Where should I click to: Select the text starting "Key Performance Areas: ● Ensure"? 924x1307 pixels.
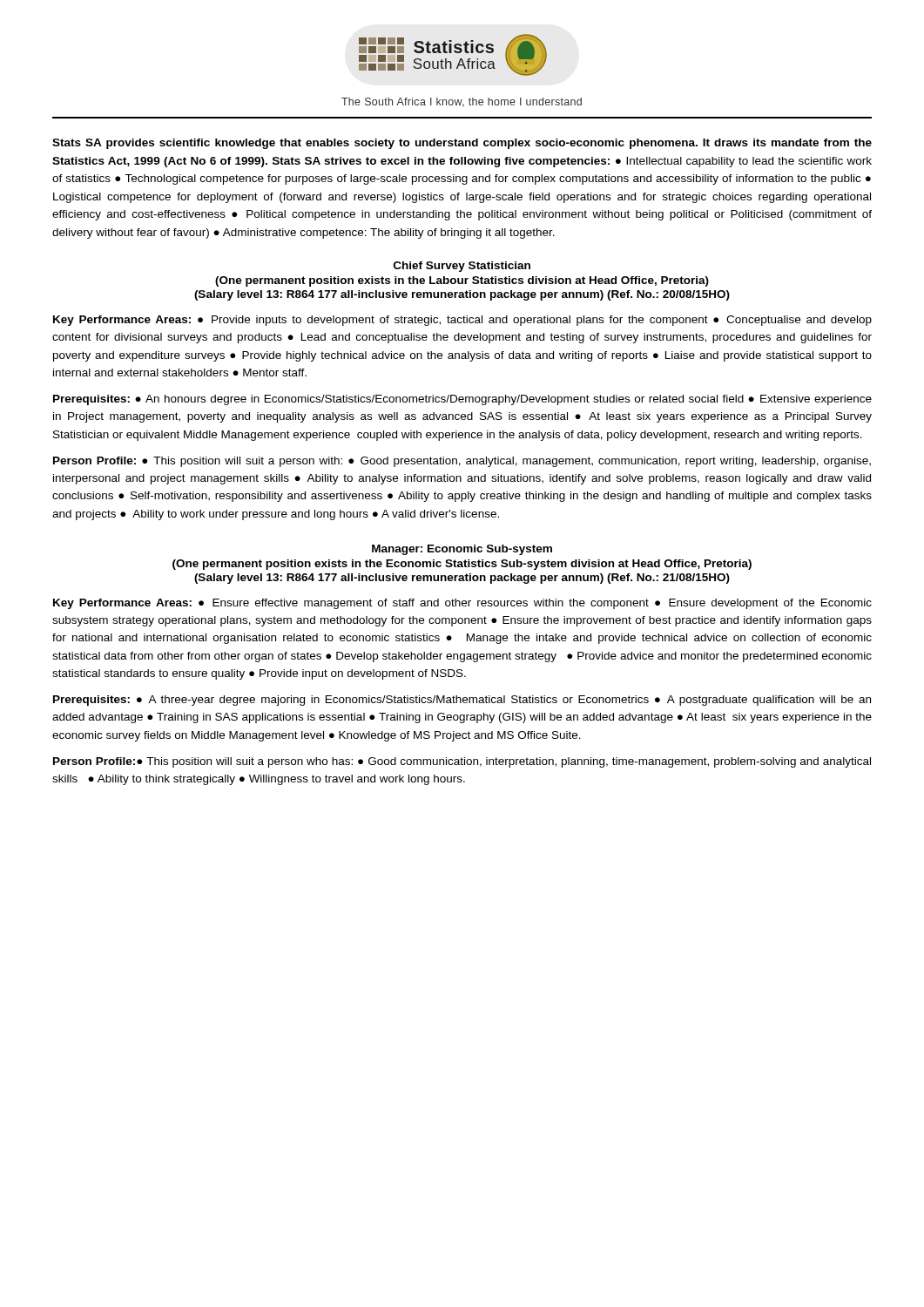point(462,638)
